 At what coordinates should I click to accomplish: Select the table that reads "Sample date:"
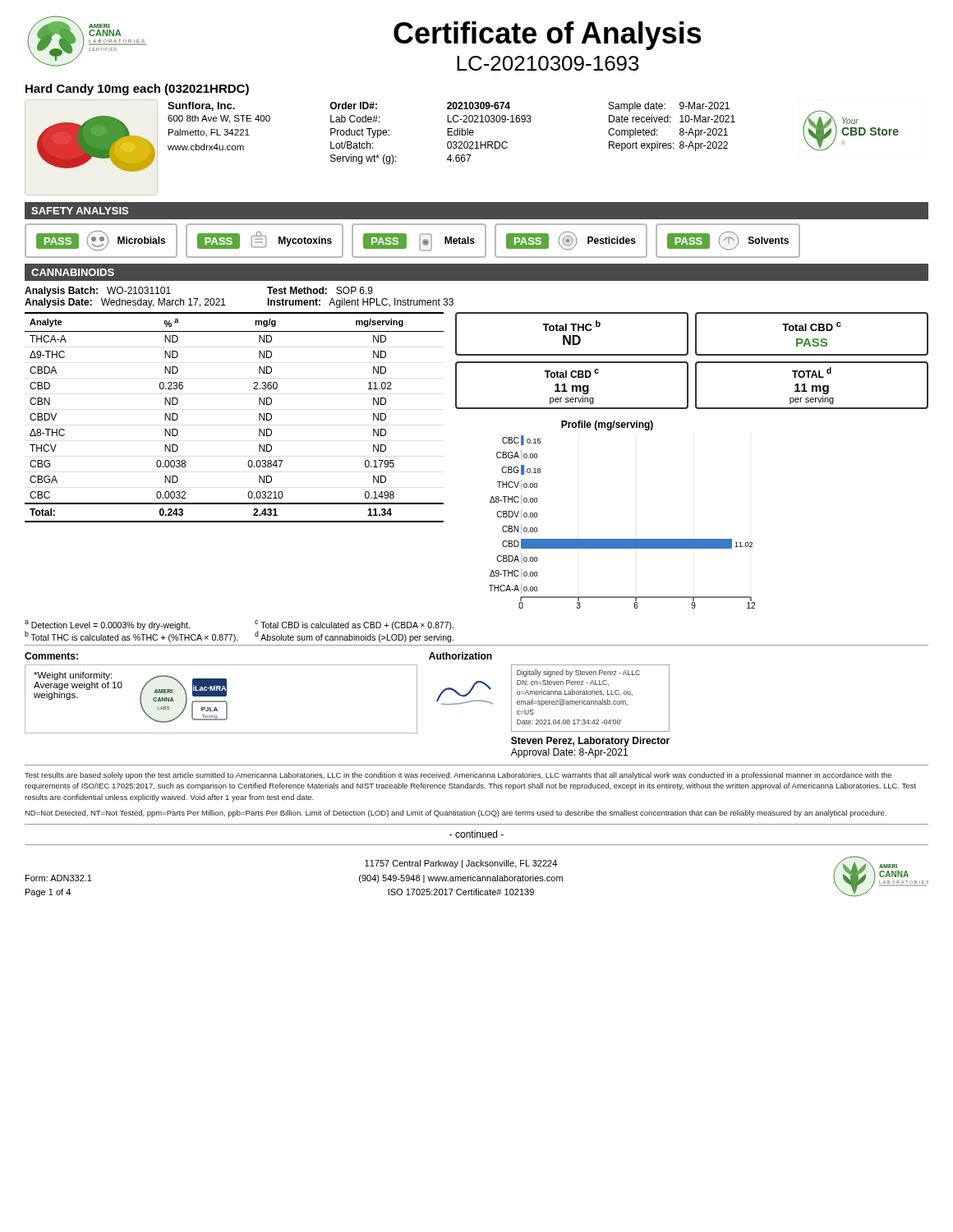[698, 126]
